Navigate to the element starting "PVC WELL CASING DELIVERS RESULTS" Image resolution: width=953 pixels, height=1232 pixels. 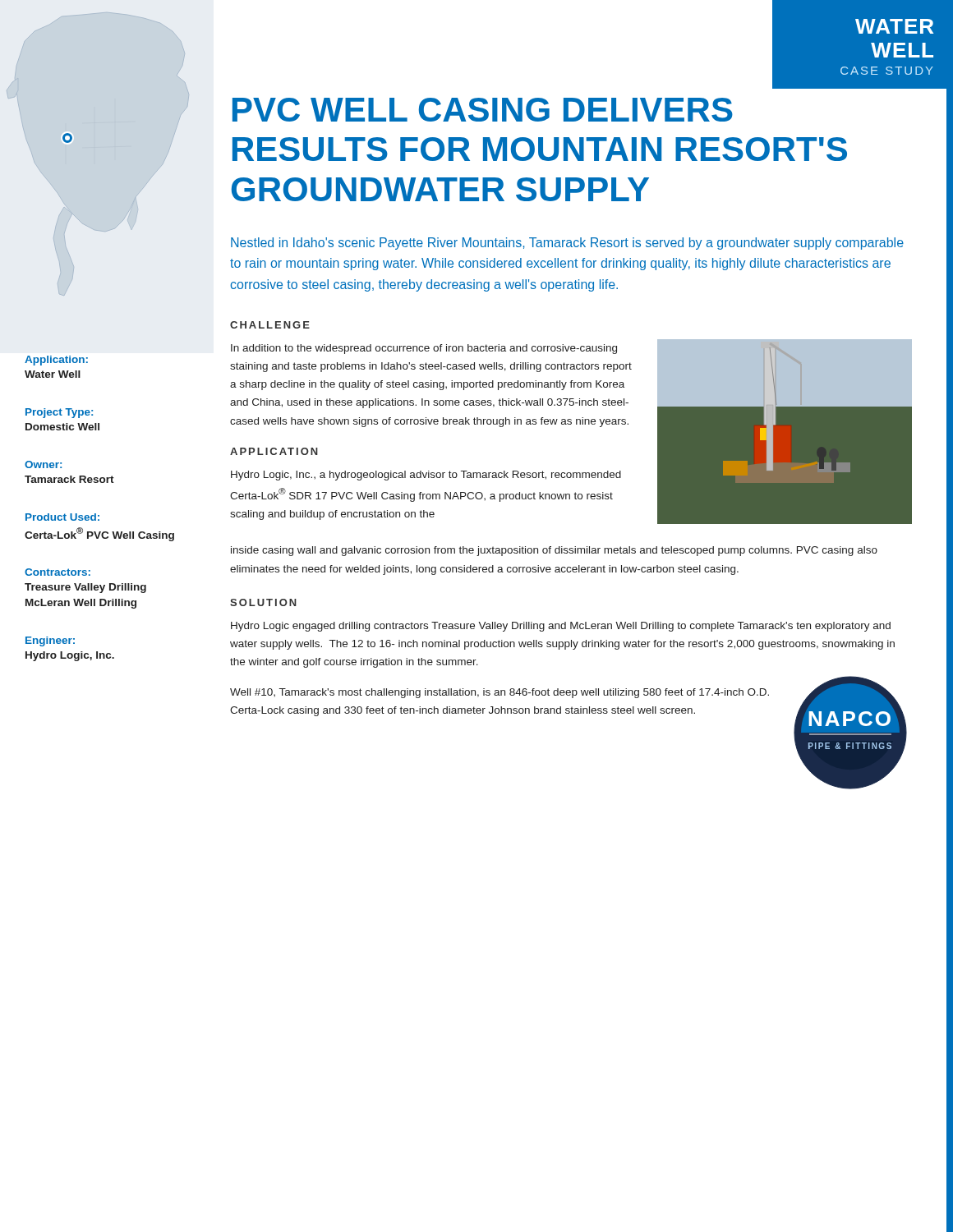tap(539, 149)
